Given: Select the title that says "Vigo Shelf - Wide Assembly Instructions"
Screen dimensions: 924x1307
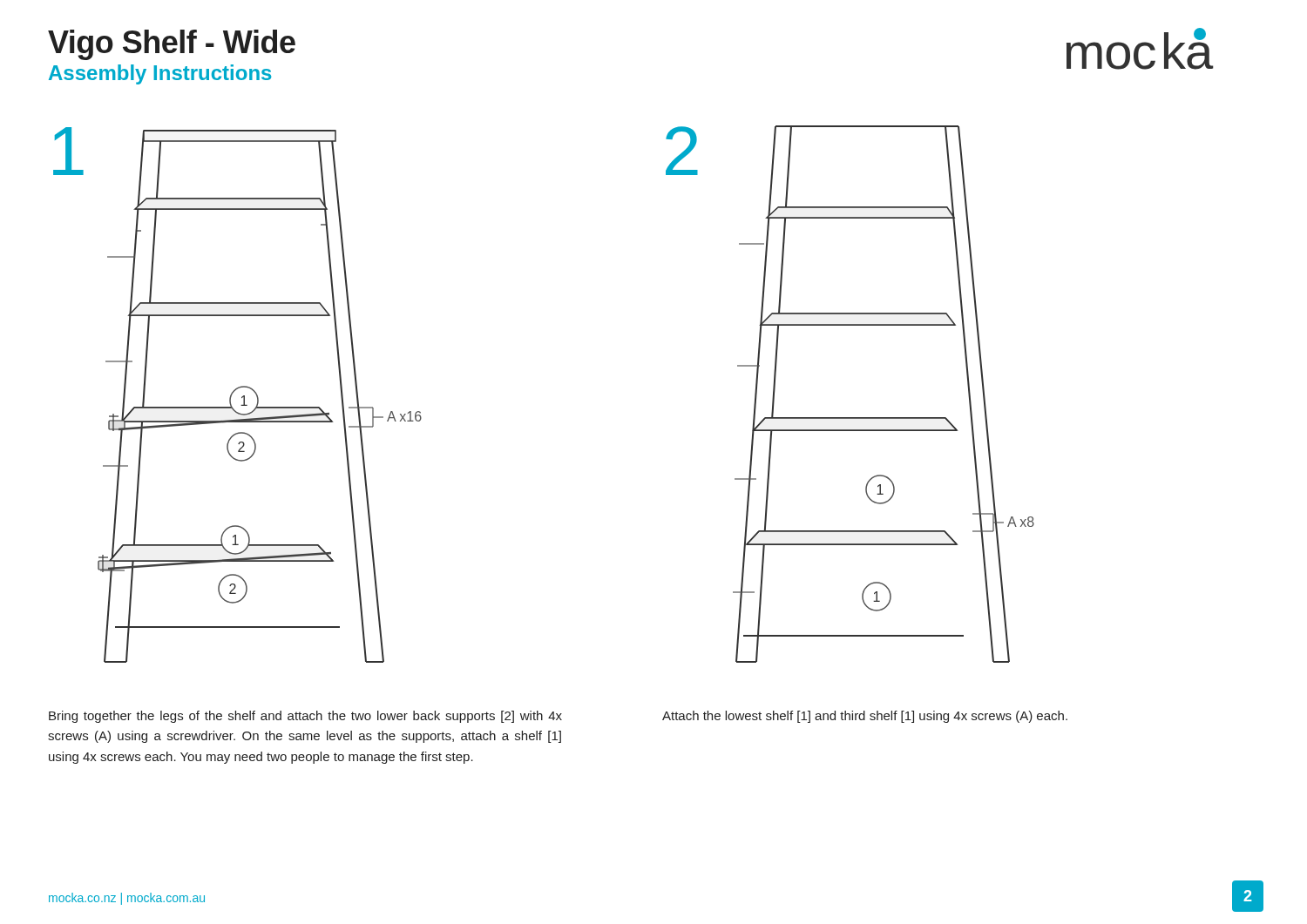Looking at the screenshot, I should click(172, 55).
